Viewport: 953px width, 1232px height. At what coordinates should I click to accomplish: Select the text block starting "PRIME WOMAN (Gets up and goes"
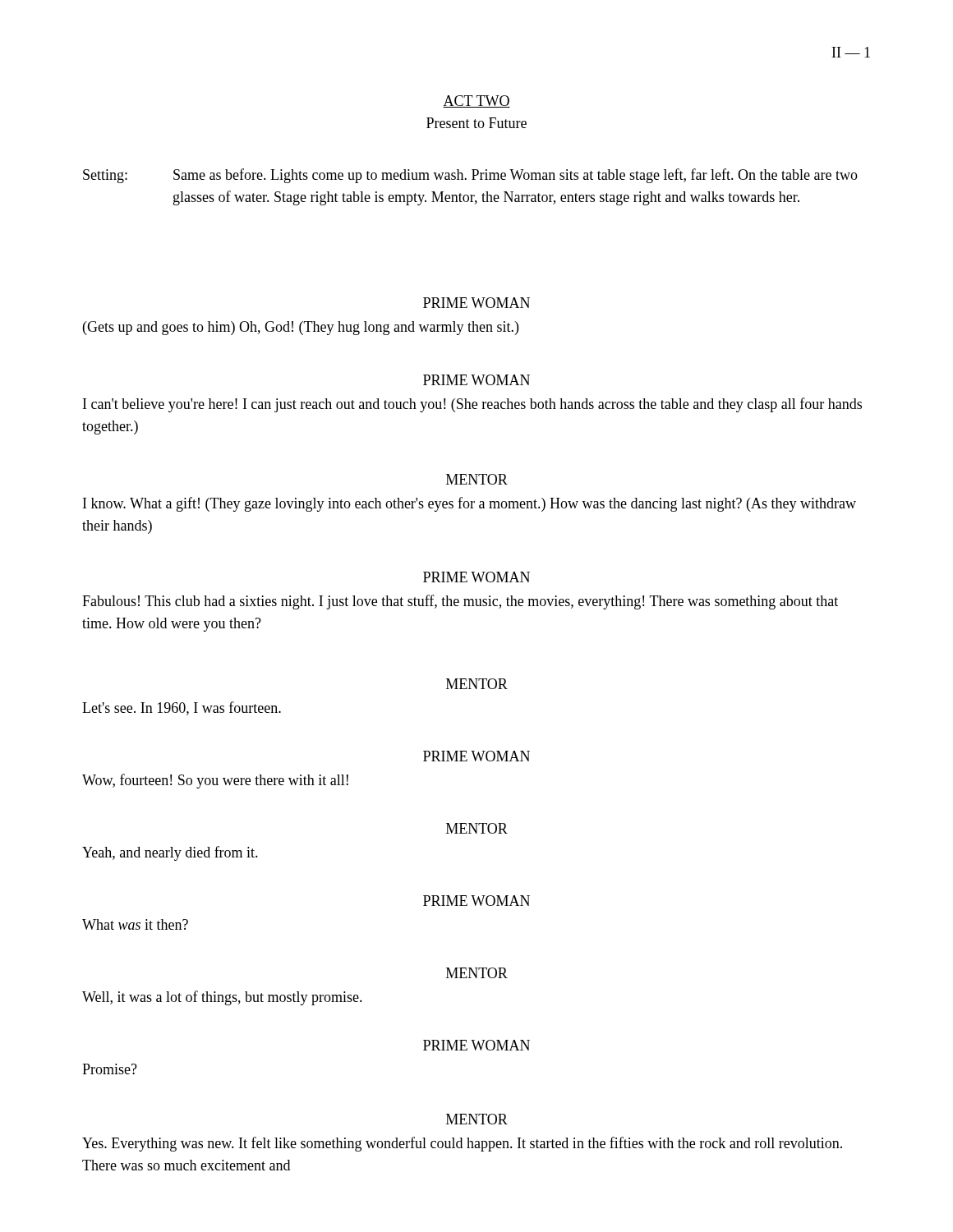point(476,315)
